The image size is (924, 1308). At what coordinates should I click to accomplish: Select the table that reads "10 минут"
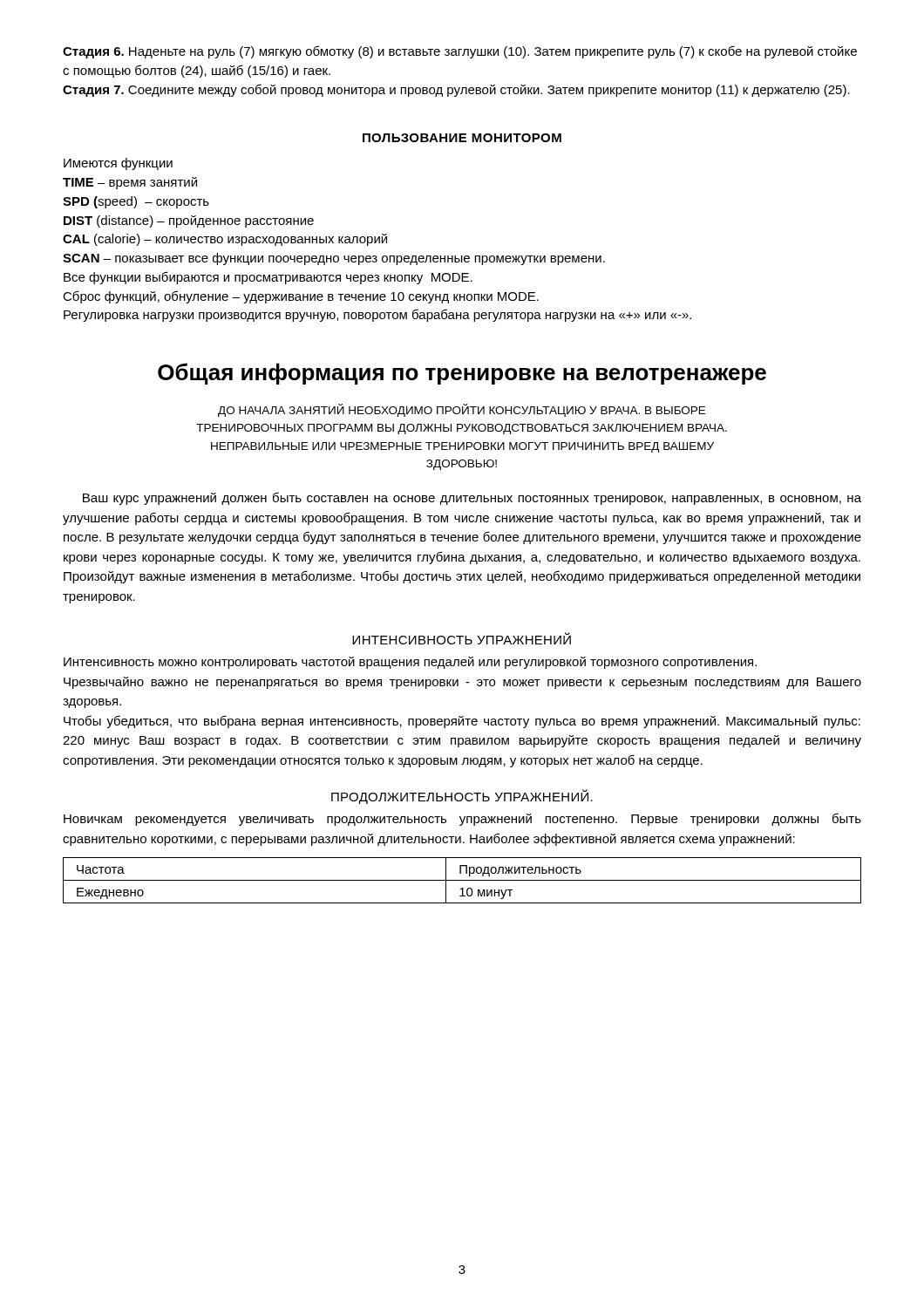click(x=462, y=880)
